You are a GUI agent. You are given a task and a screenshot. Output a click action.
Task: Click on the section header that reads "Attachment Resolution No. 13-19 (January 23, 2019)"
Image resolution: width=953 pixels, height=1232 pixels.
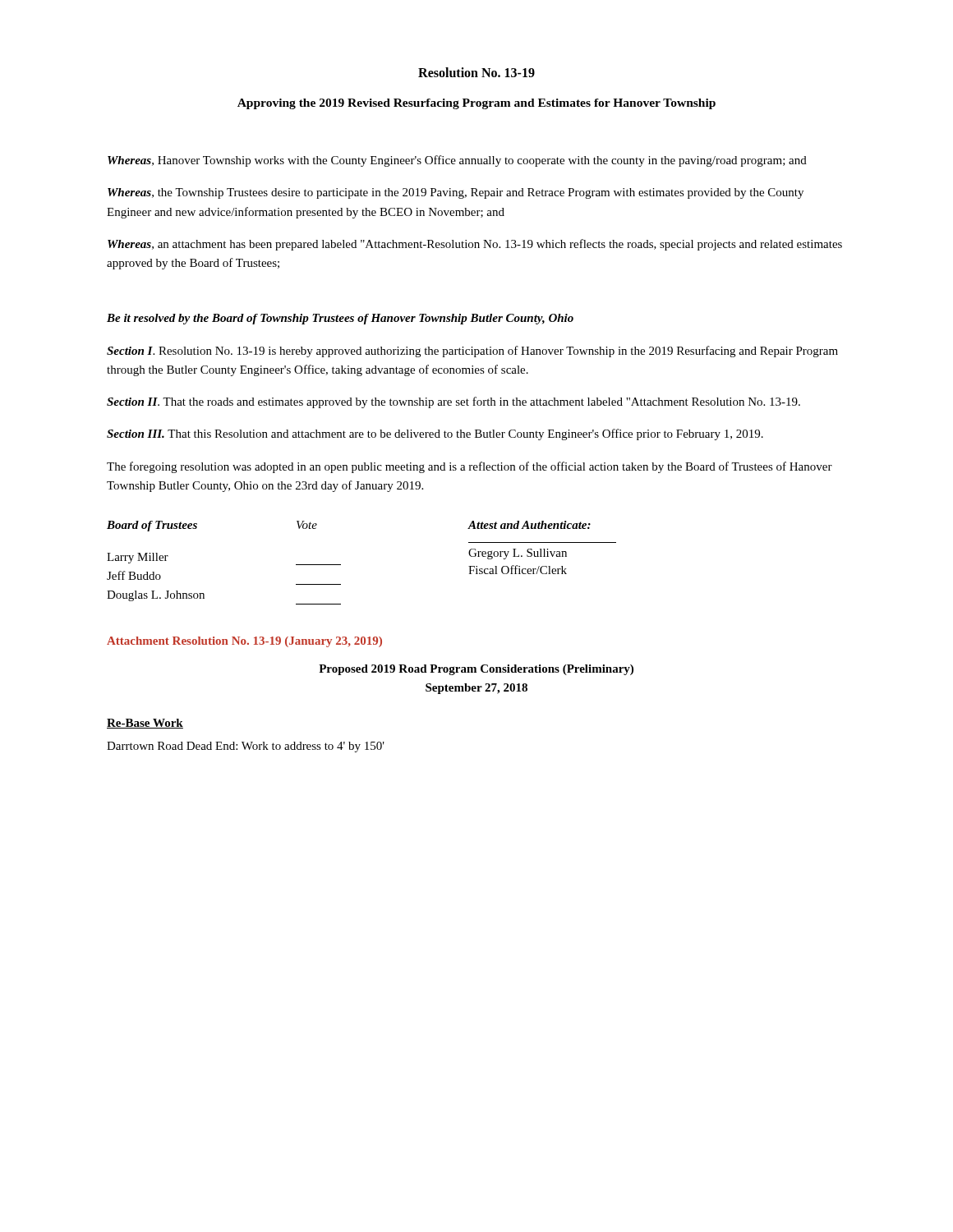[x=245, y=641]
